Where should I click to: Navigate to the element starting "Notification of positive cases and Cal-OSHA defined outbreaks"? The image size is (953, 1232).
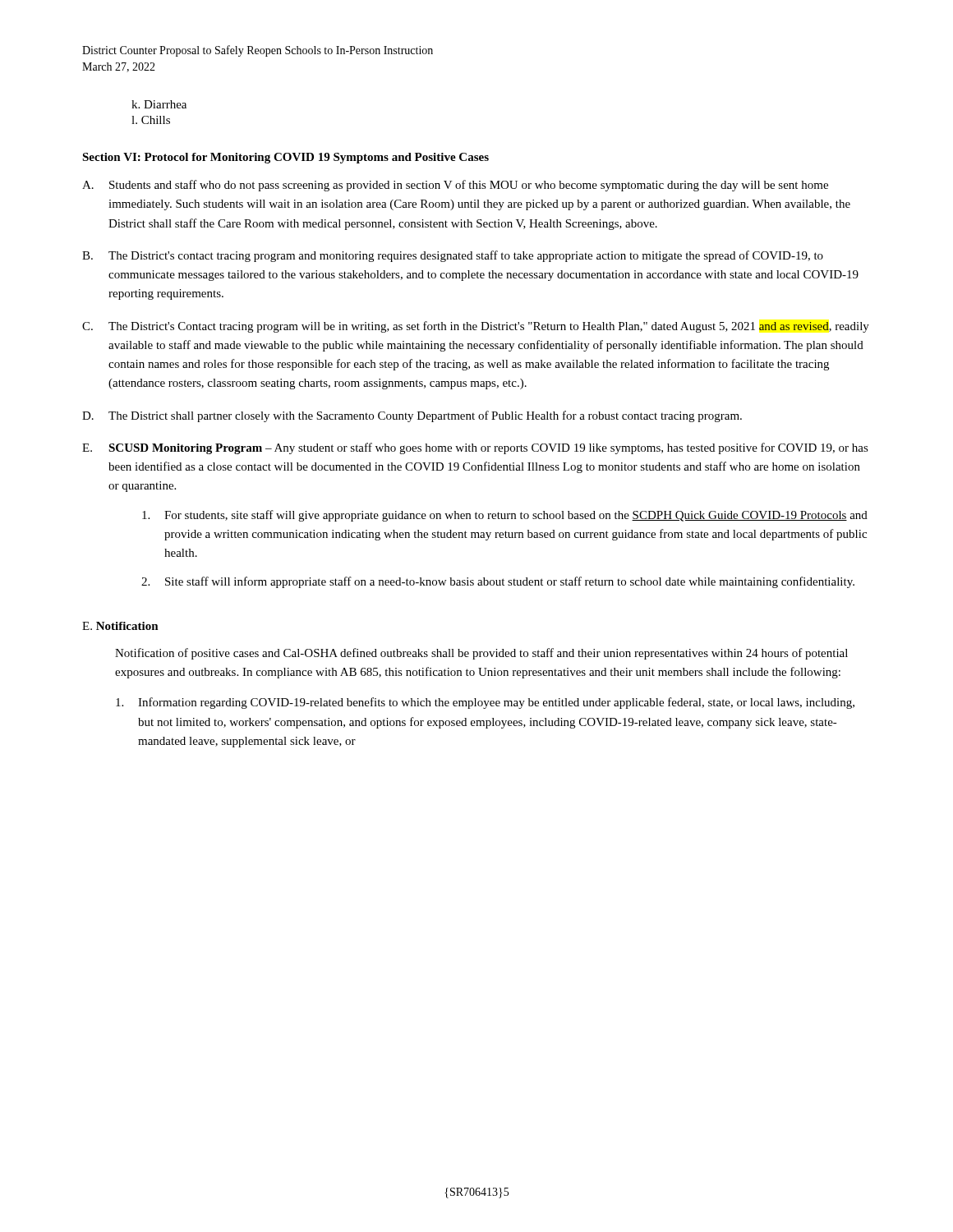482,662
